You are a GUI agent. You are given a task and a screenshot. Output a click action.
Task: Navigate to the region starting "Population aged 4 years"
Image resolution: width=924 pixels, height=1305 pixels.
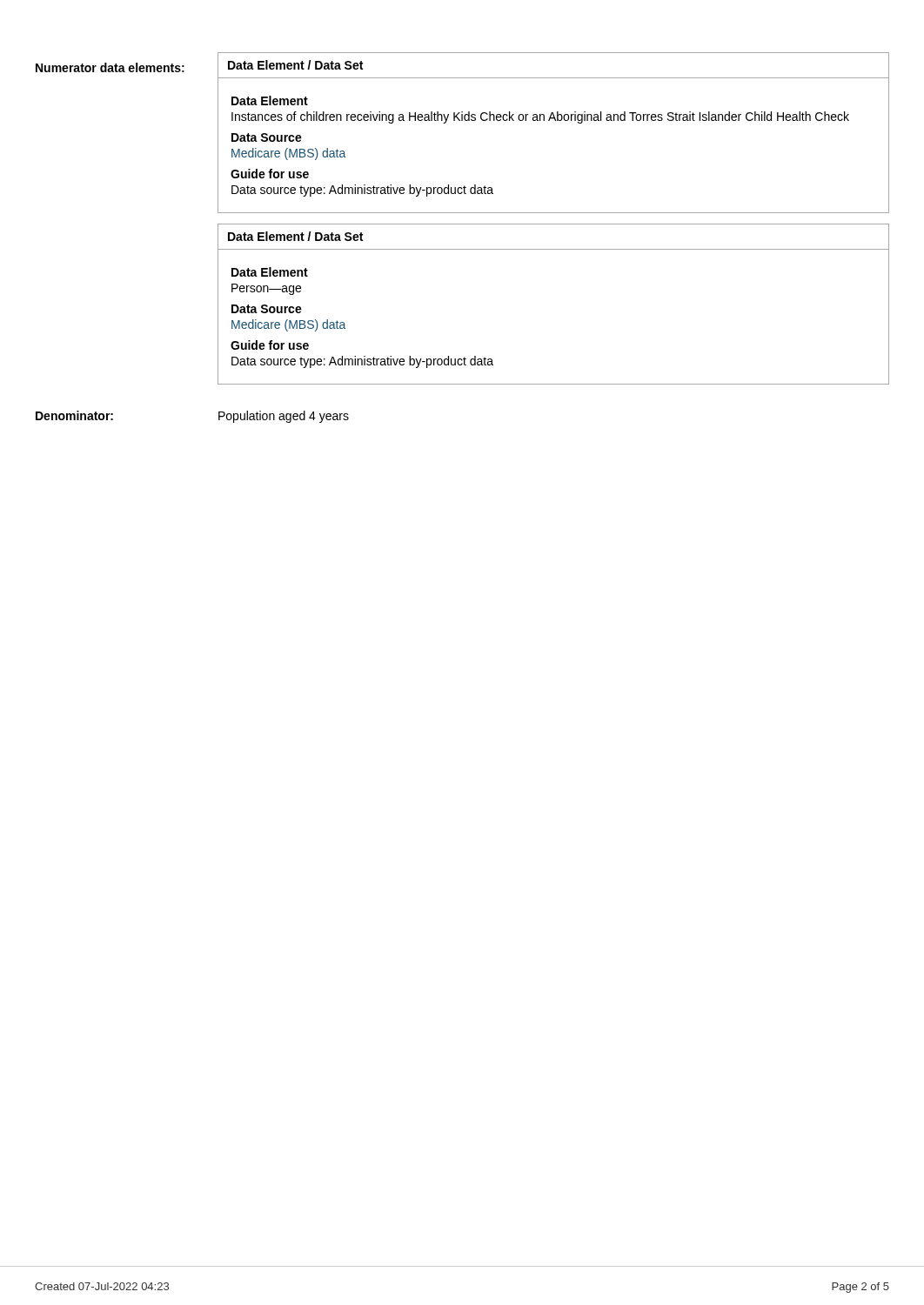coord(283,416)
